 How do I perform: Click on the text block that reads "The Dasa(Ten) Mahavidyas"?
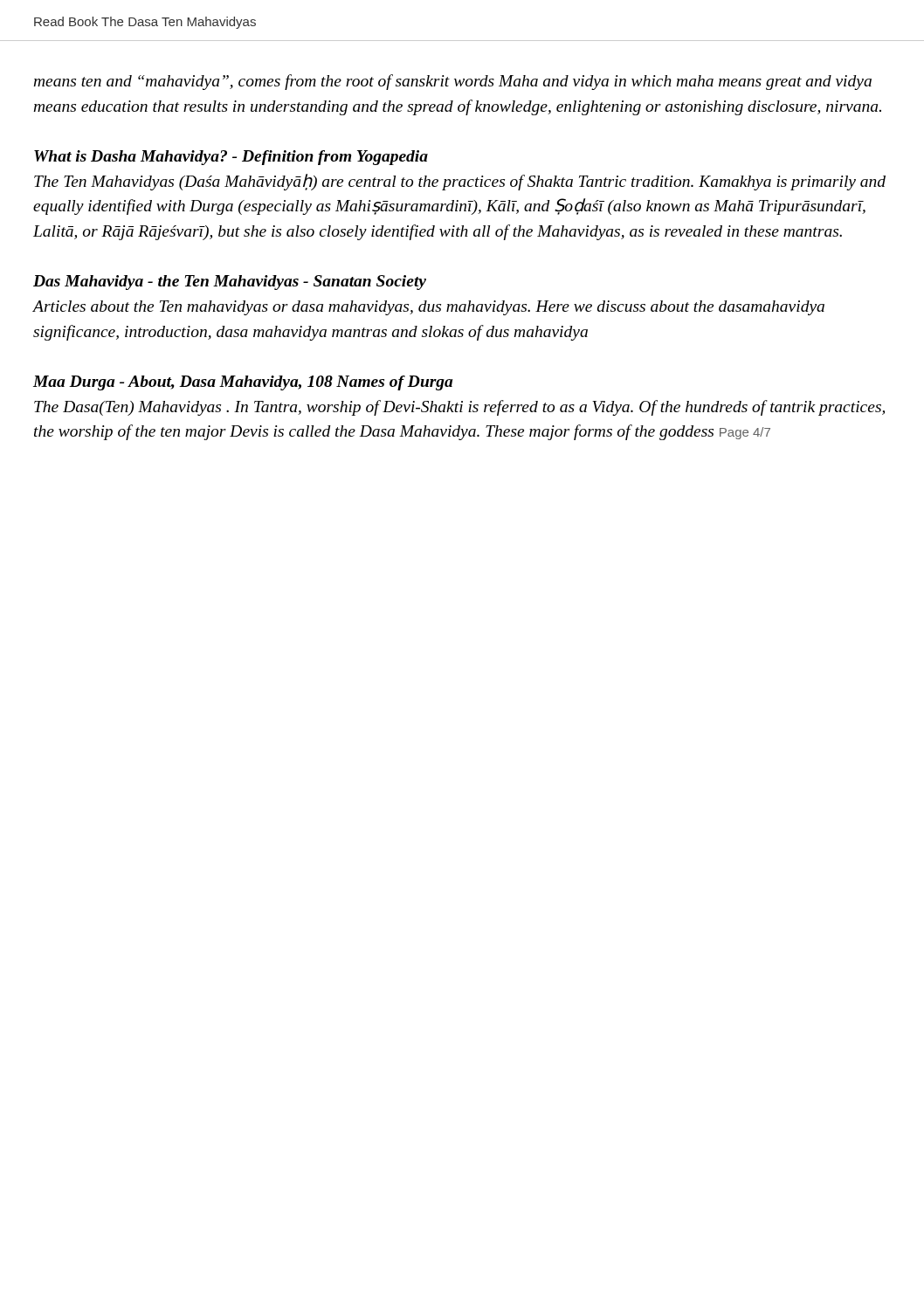coord(462,420)
